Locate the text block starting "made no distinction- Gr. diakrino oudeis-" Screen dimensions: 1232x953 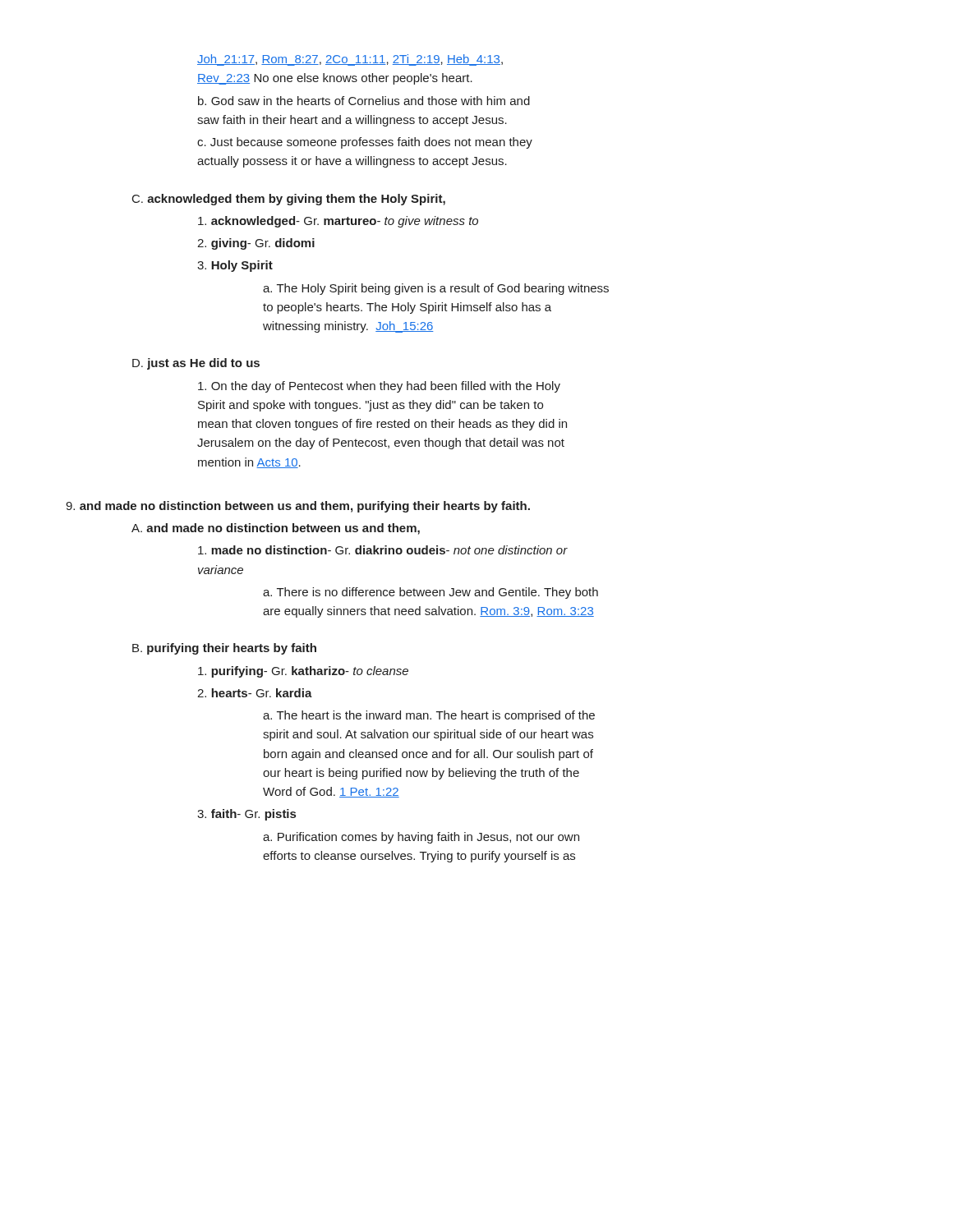pos(382,560)
